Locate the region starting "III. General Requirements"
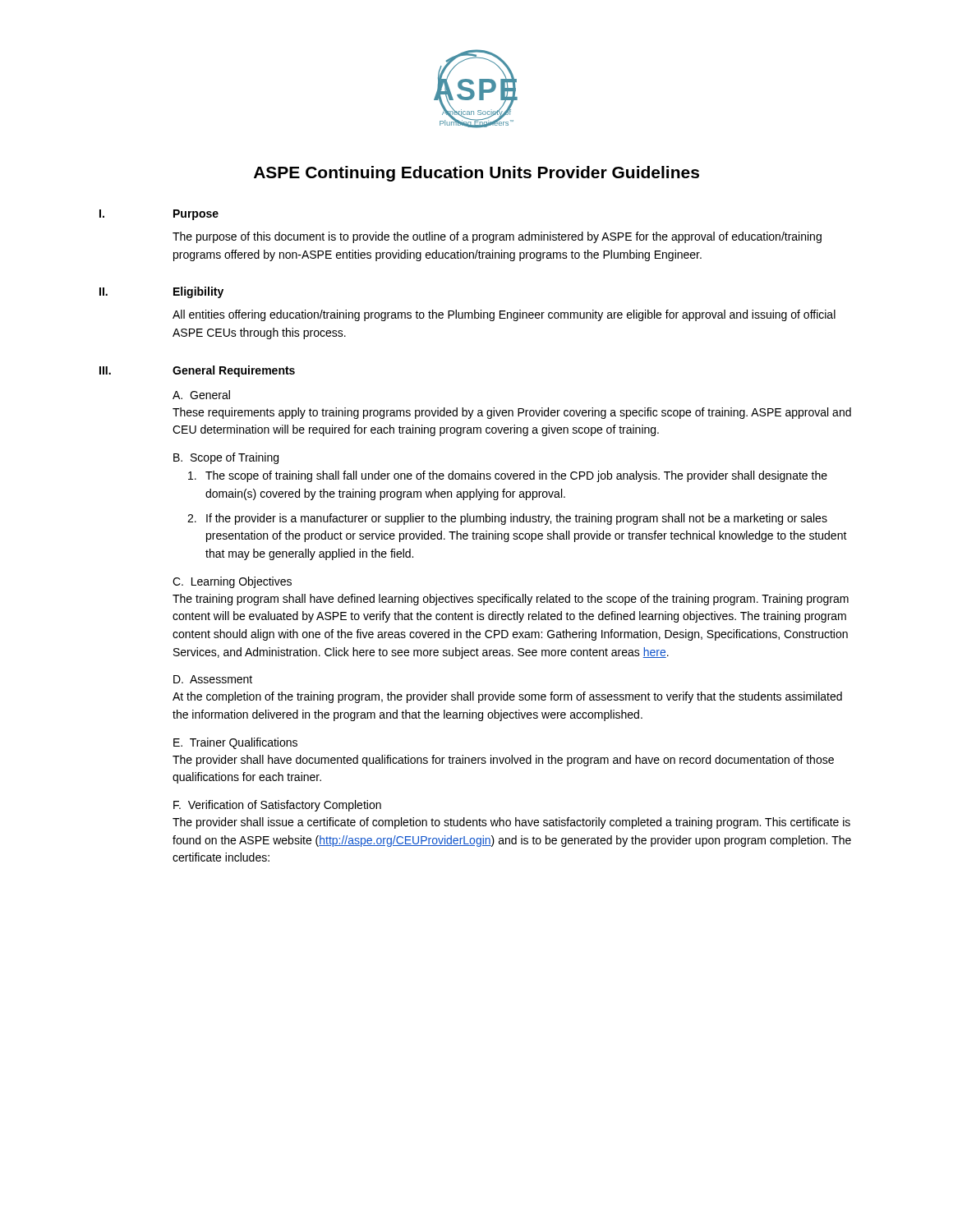 (197, 371)
